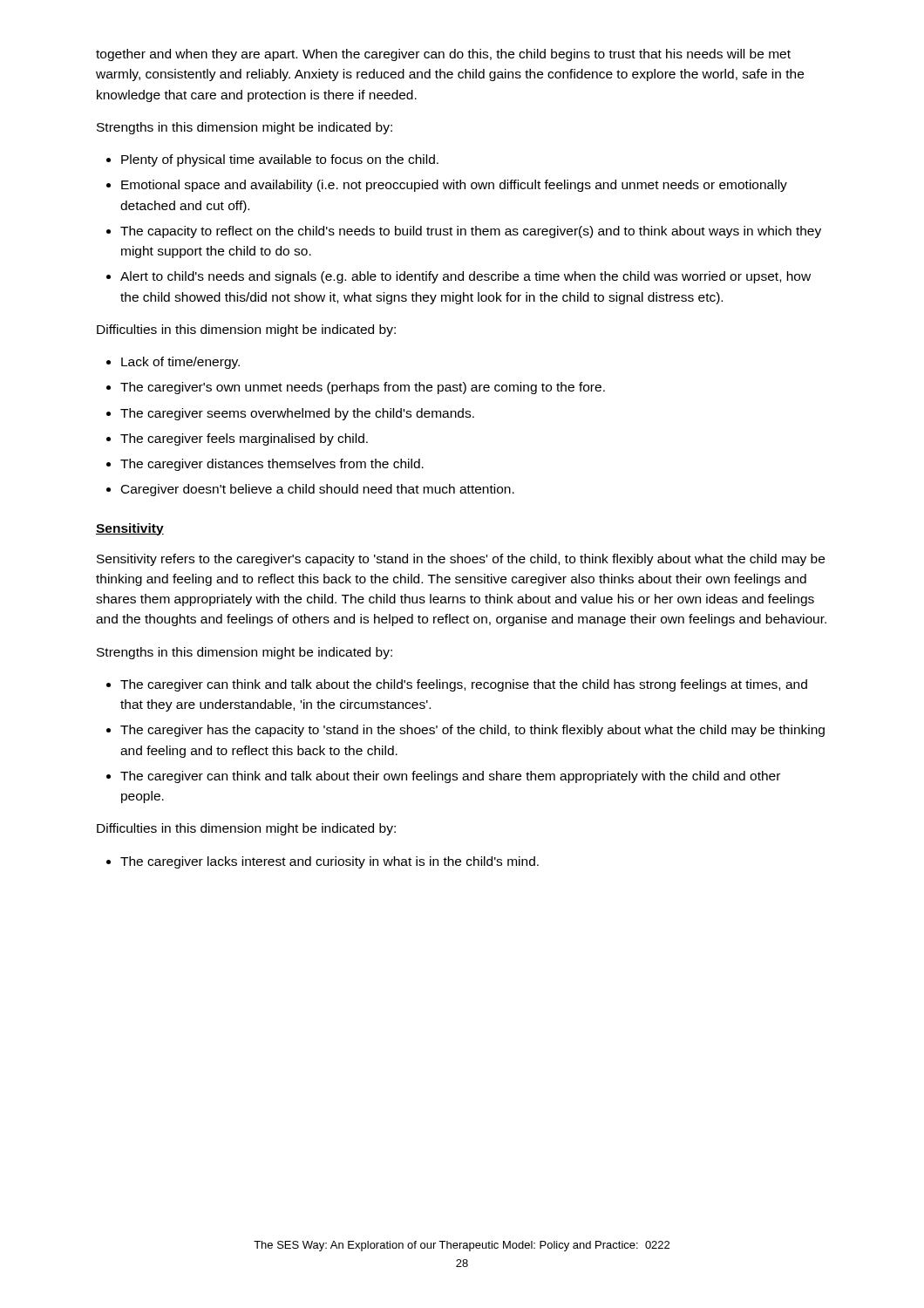The width and height of the screenshot is (924, 1308).
Task: Find the text block starting "The caregiver feels marginalised"
Action: tap(245, 438)
